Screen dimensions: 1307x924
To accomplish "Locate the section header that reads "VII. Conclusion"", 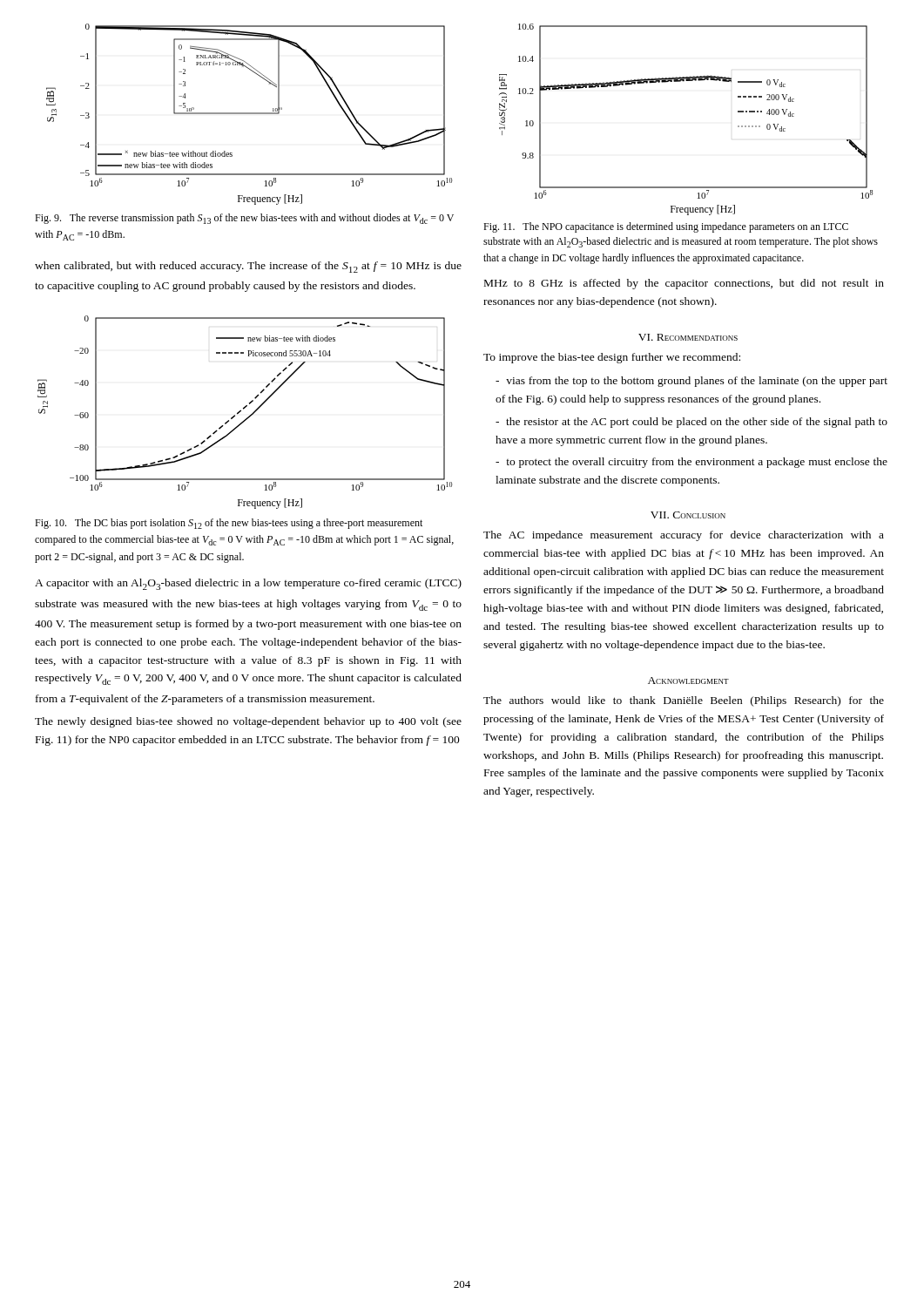I will (x=688, y=515).
